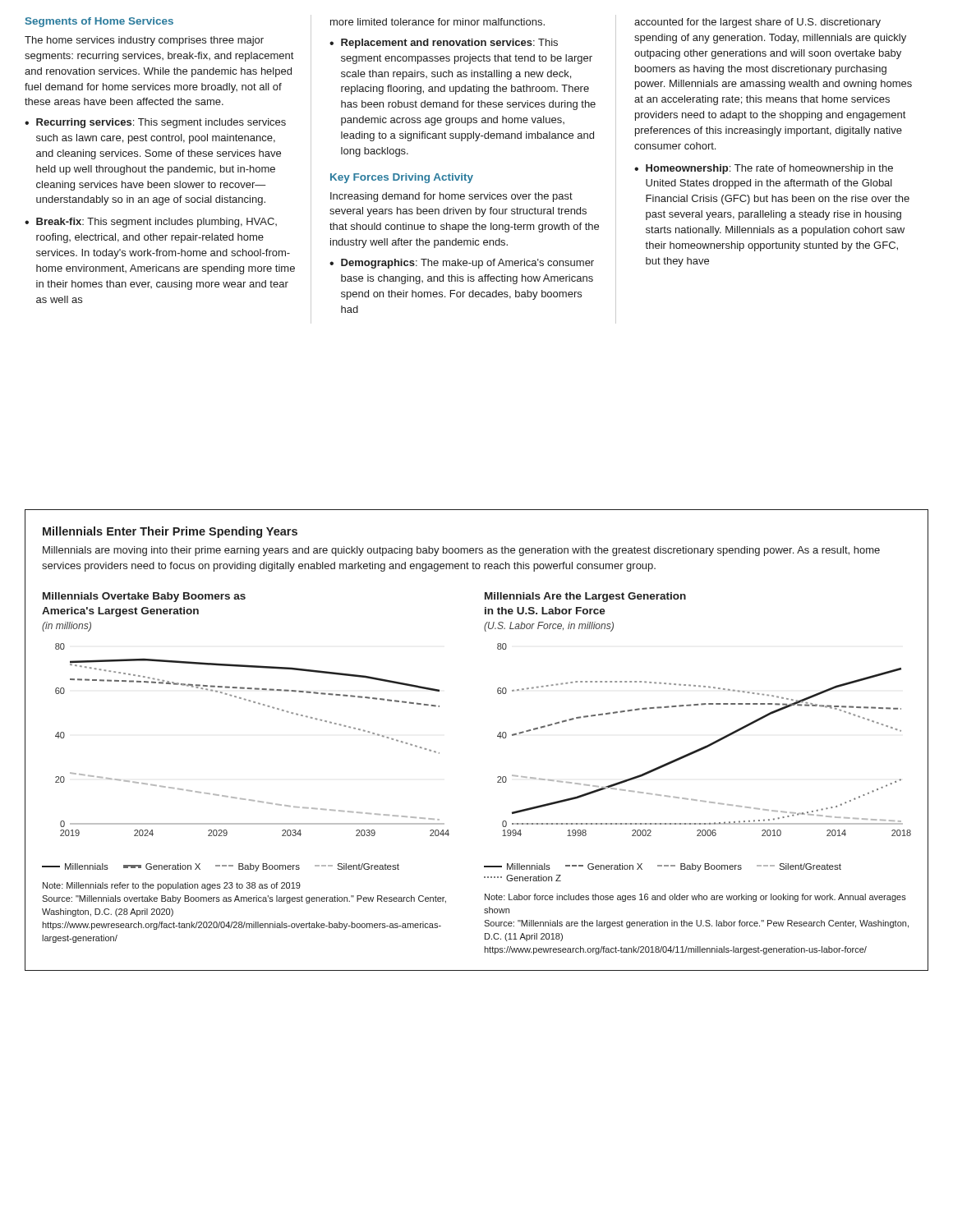Locate the region starting "Key Forces Driving Activity"
Image resolution: width=953 pixels, height=1232 pixels.
point(401,177)
